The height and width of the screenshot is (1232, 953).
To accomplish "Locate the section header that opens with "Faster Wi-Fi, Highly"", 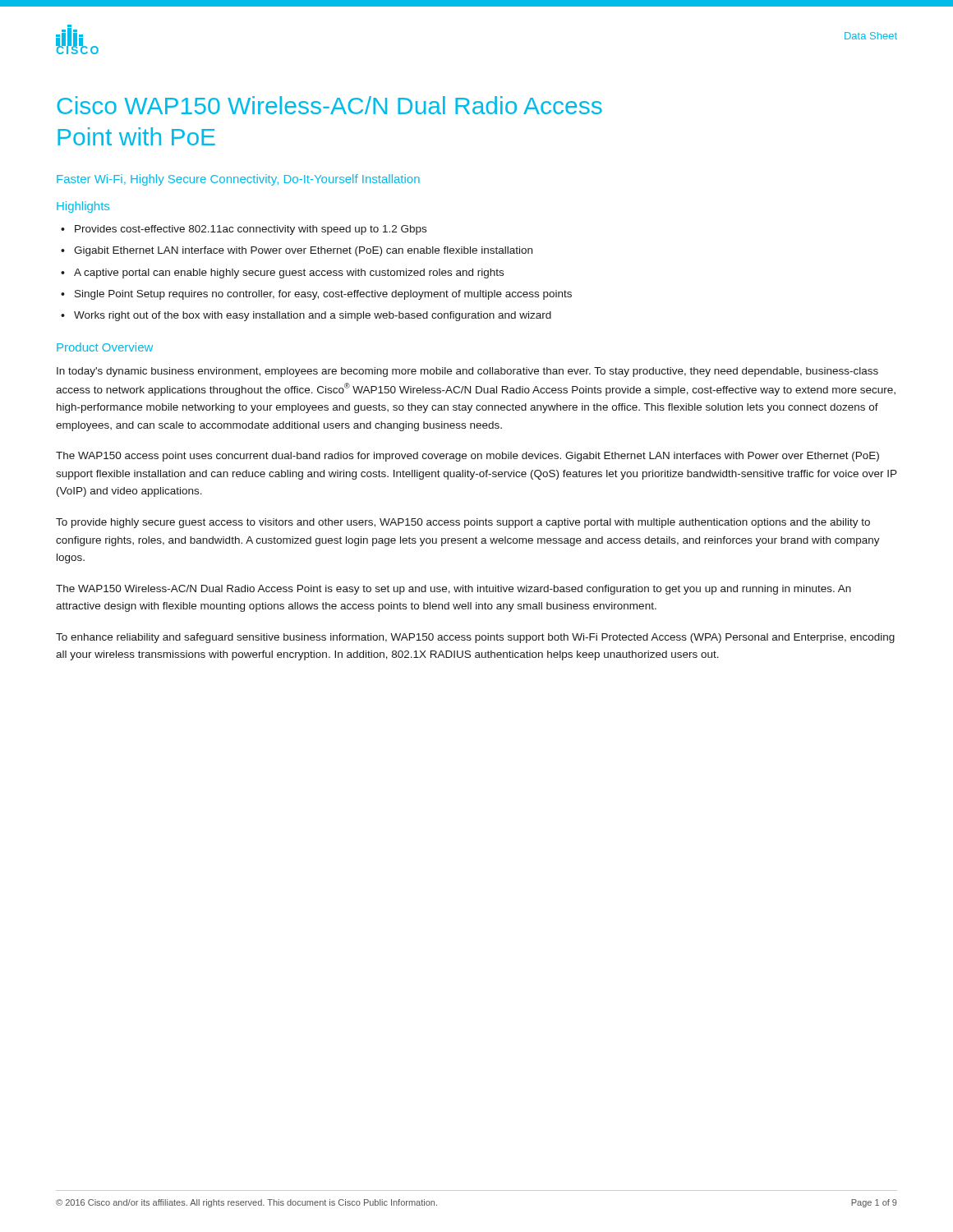I will point(238,179).
